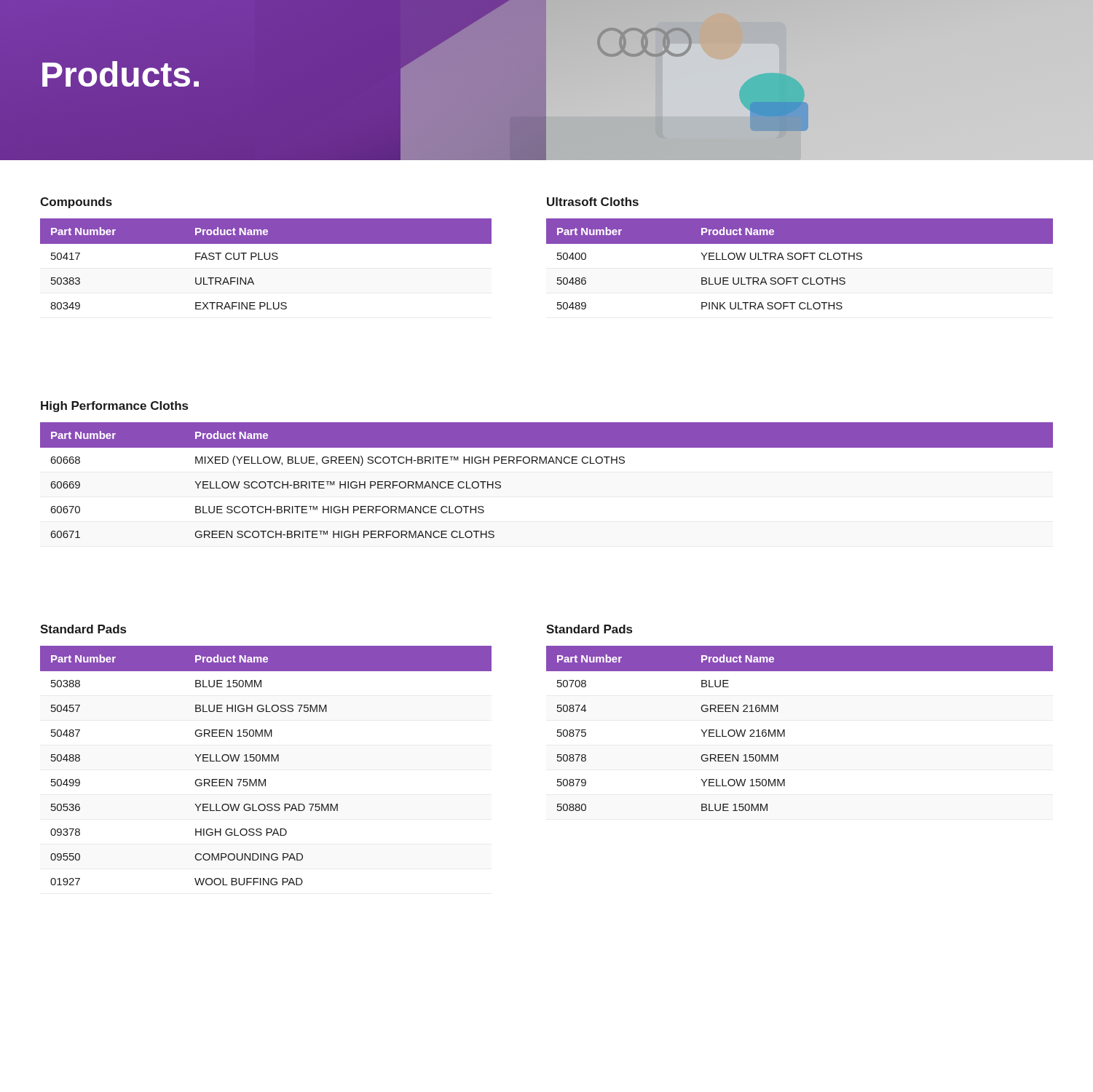Select the table that reads "EXTRAFINE PLUS"
The height and width of the screenshot is (1092, 1093).
click(266, 268)
